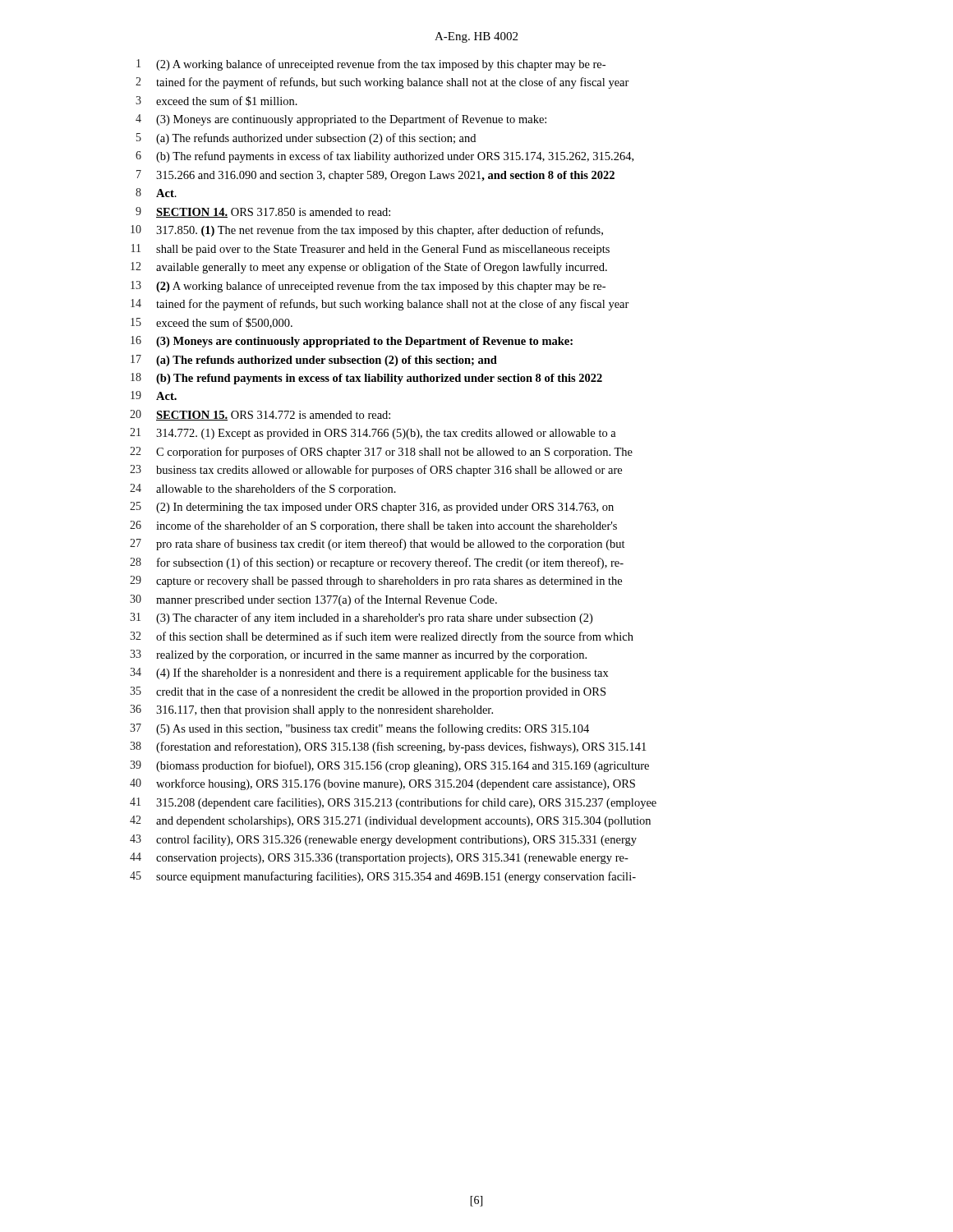Find the block on this page that starts "1 (2) A working"
The width and height of the screenshot is (953, 1232).
pos(489,83)
